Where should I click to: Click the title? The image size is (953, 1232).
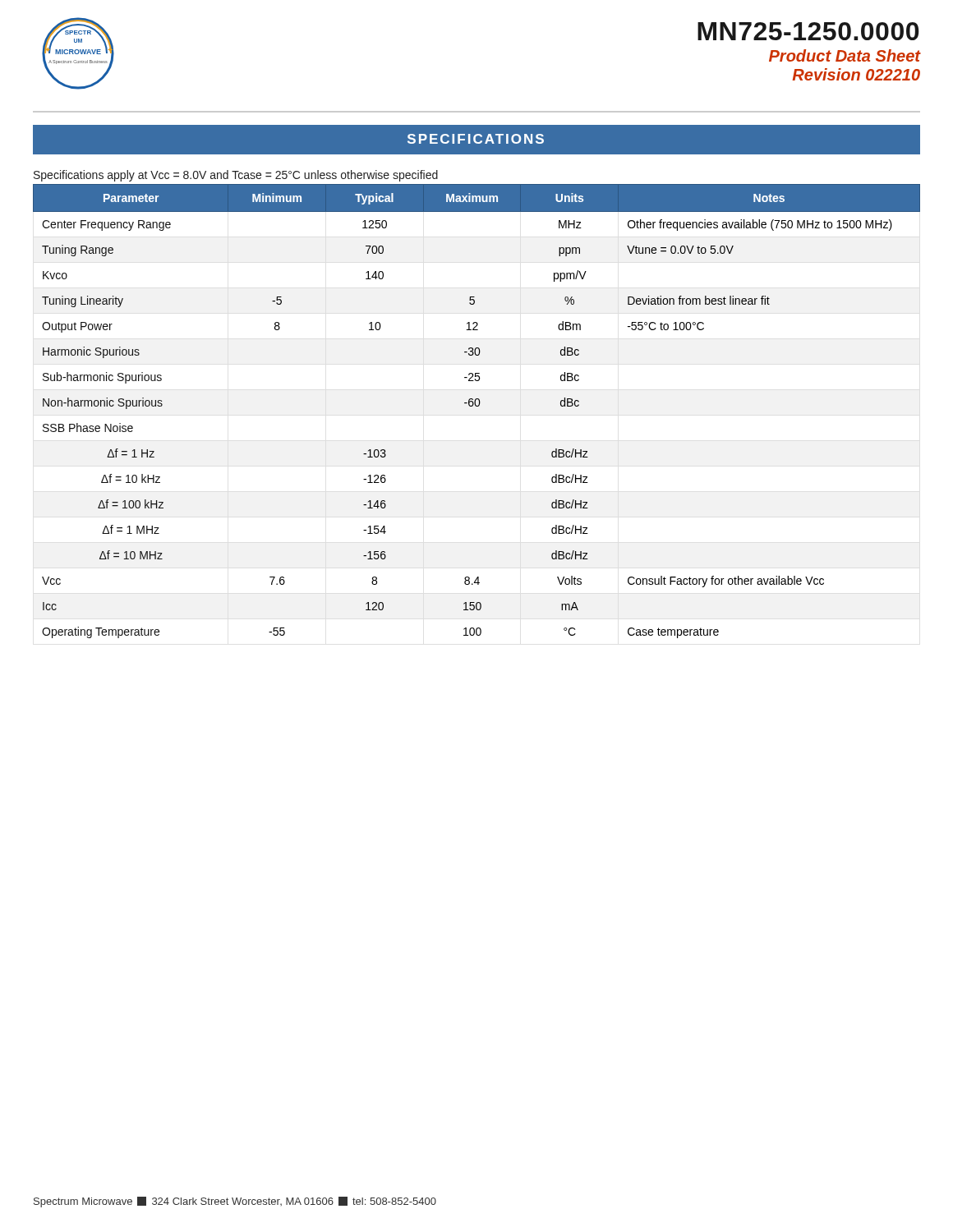tap(808, 51)
